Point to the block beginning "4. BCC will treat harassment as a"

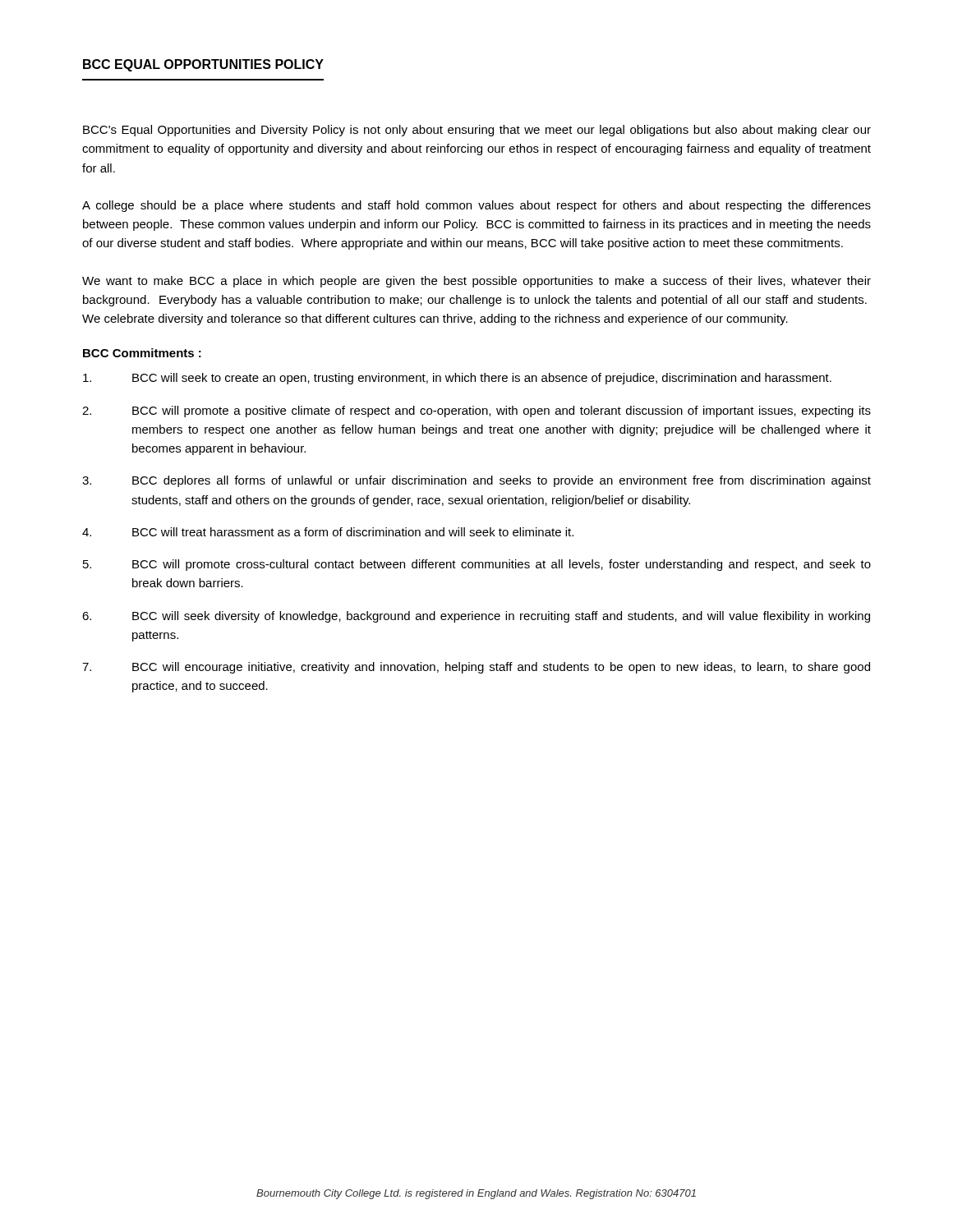coord(476,532)
